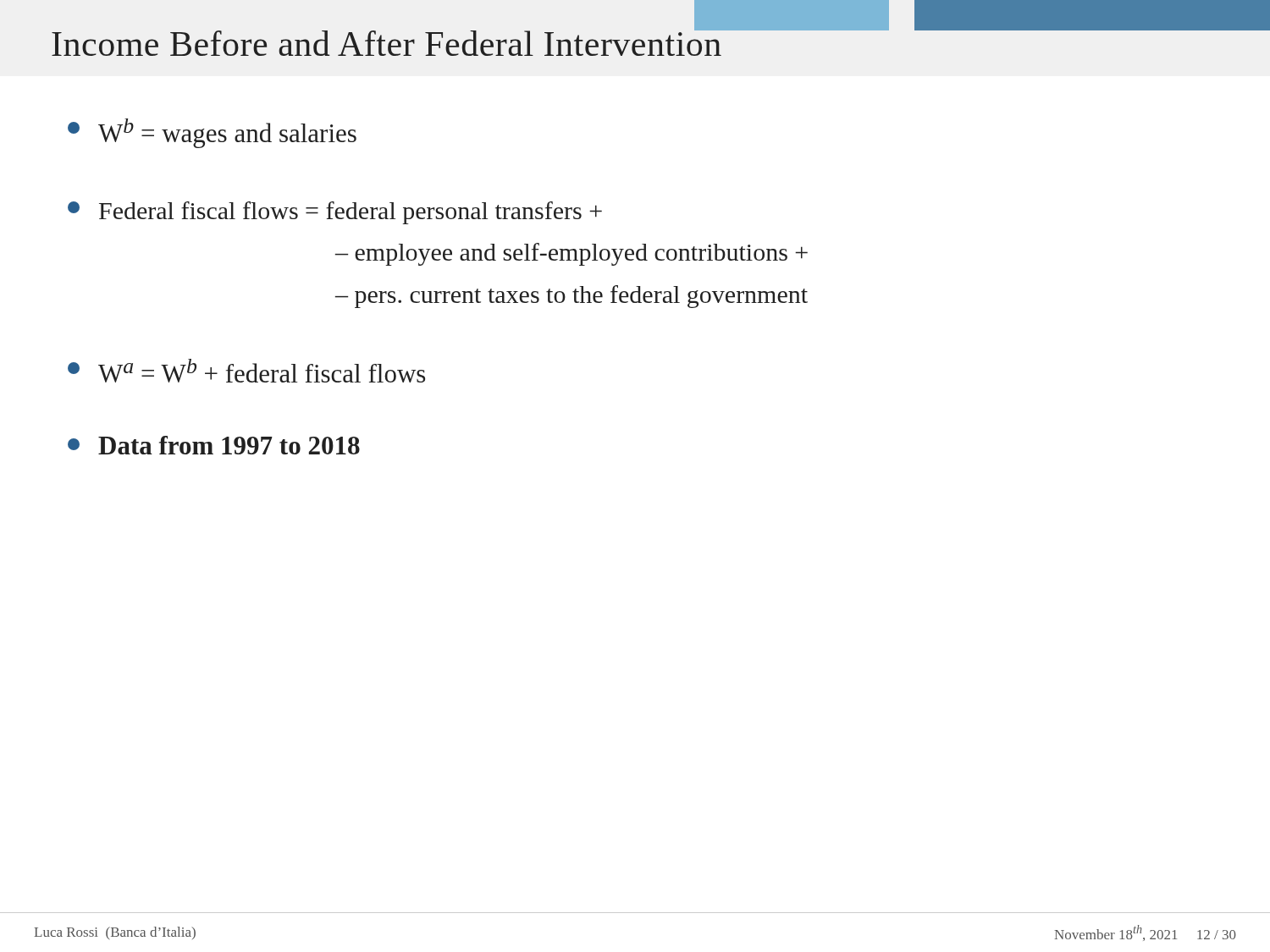
Task: Find the block on this page that starts "Wb = wages and"
Action: tap(212, 132)
